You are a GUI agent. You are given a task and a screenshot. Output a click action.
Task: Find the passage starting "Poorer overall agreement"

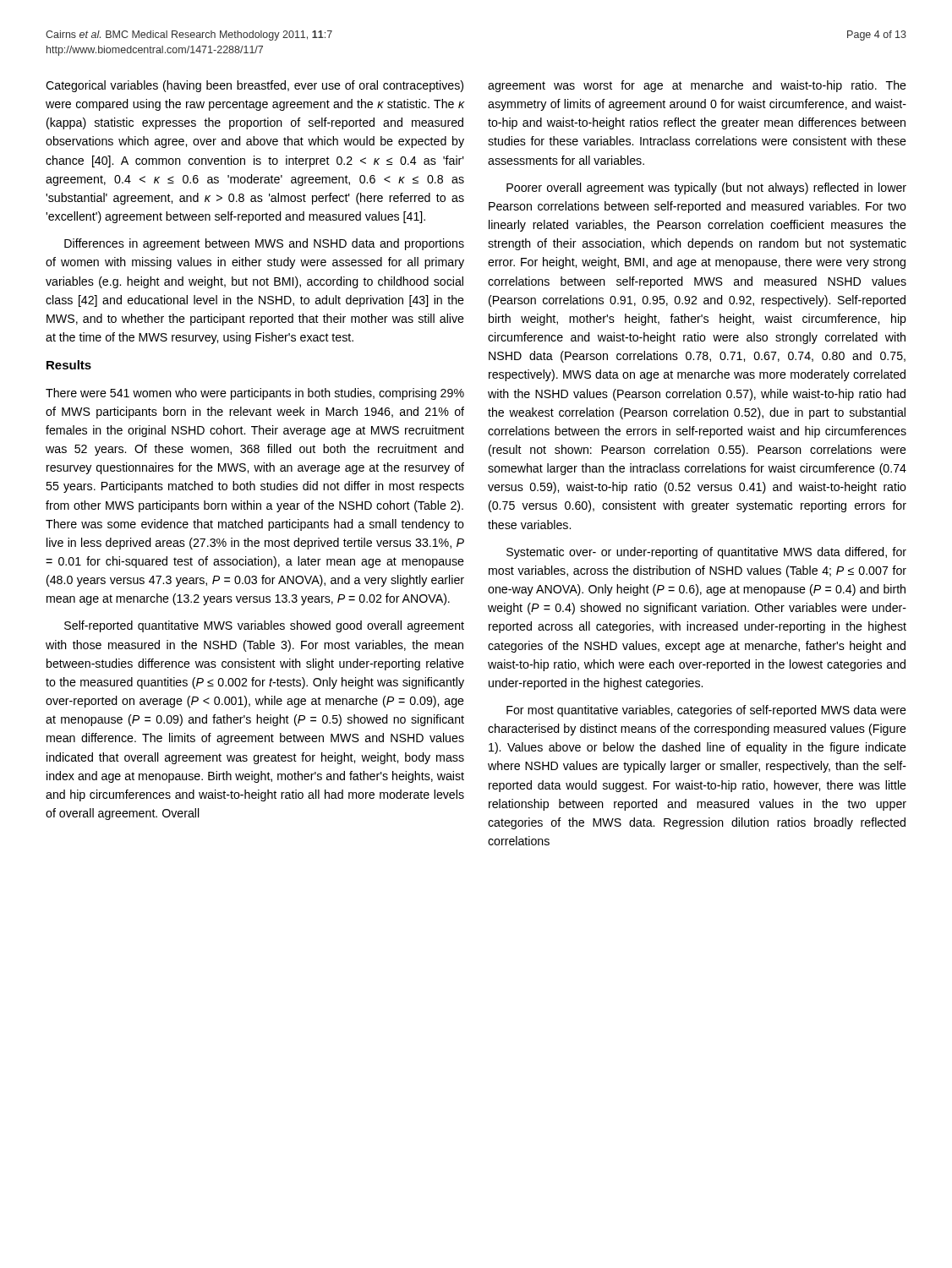point(697,356)
